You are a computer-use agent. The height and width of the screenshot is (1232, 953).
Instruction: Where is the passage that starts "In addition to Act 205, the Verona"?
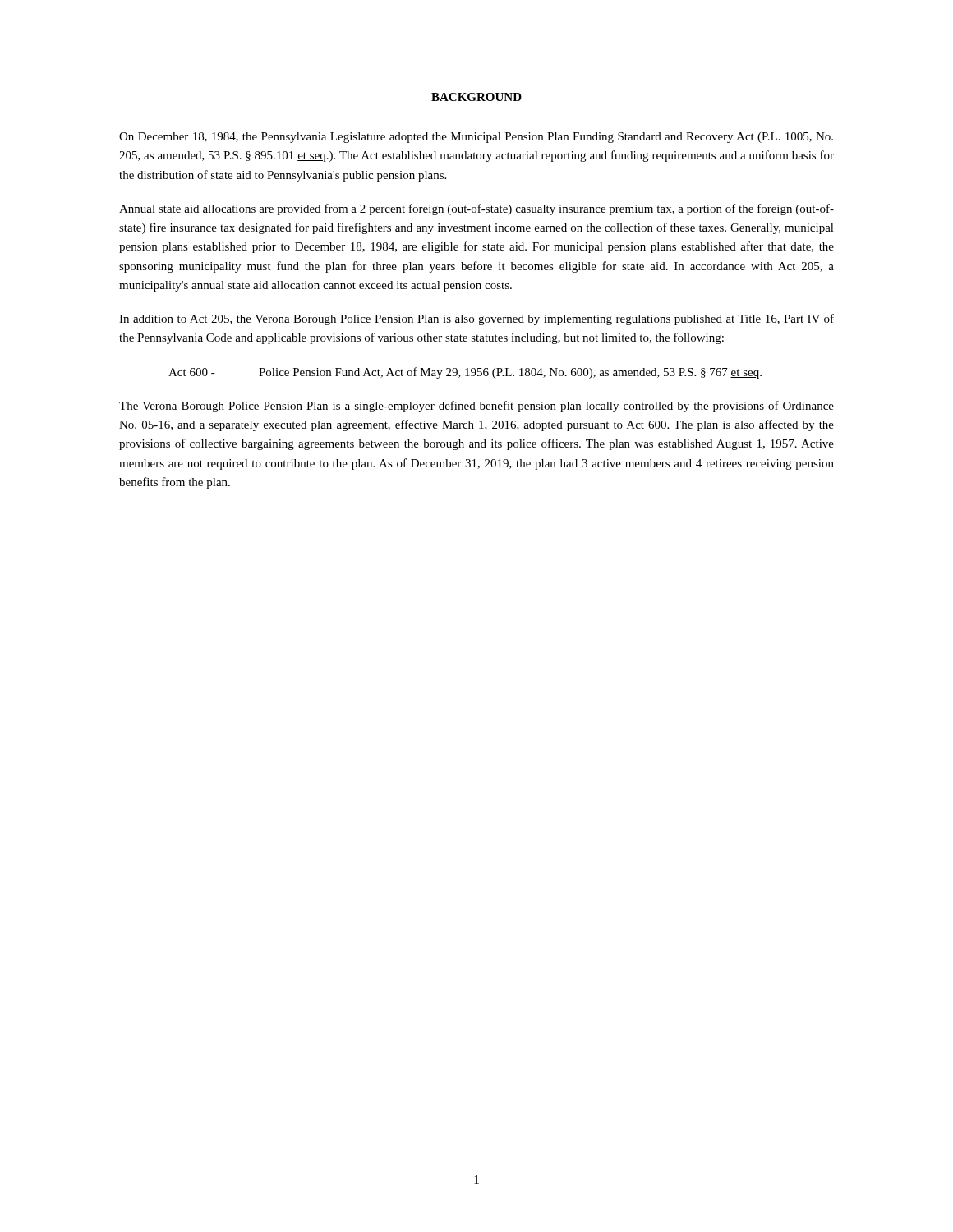tap(476, 328)
